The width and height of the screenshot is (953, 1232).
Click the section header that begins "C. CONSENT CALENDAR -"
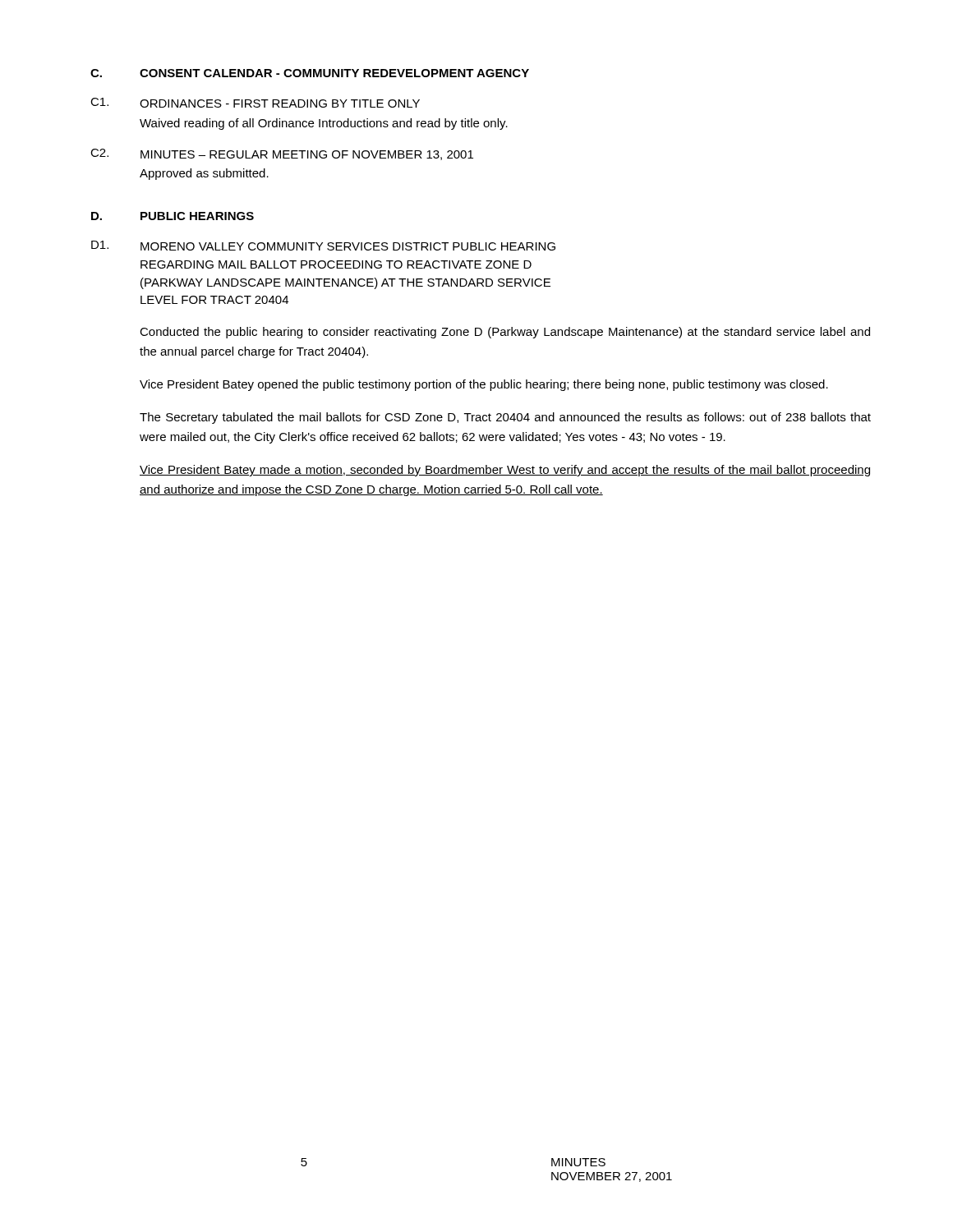coord(310,73)
